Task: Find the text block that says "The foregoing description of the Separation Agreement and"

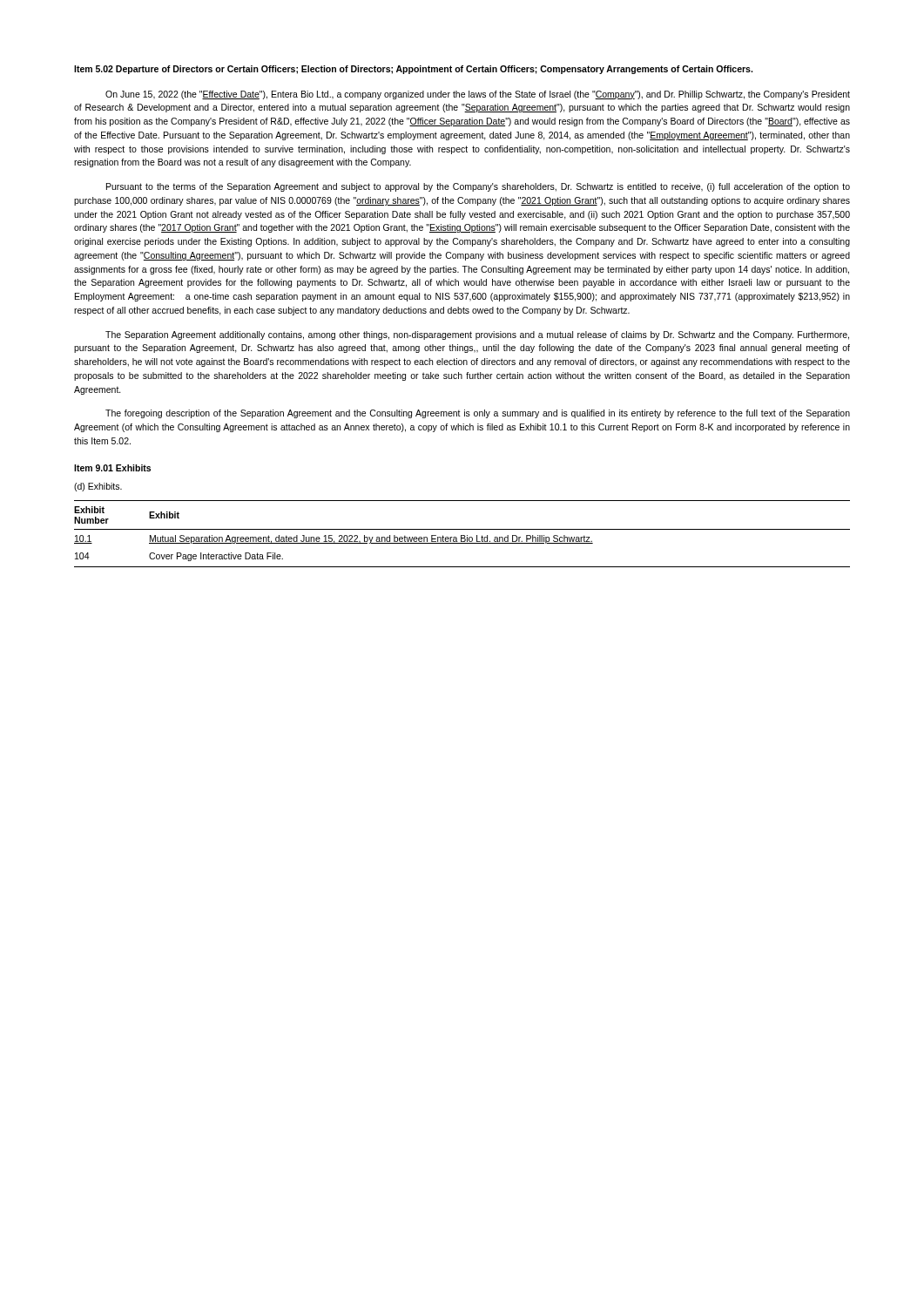Action: 462,427
